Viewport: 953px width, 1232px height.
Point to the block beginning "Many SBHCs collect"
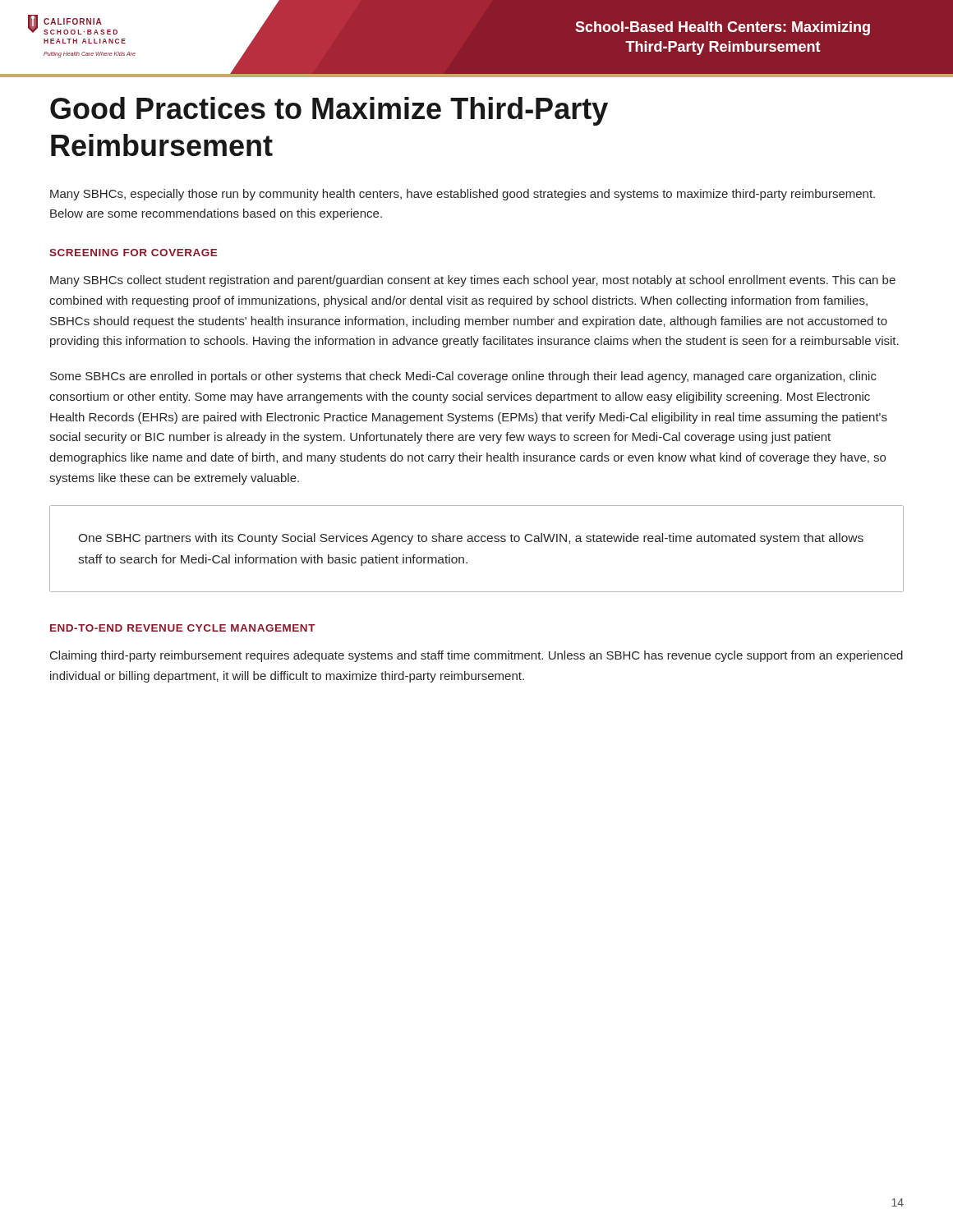pos(476,311)
